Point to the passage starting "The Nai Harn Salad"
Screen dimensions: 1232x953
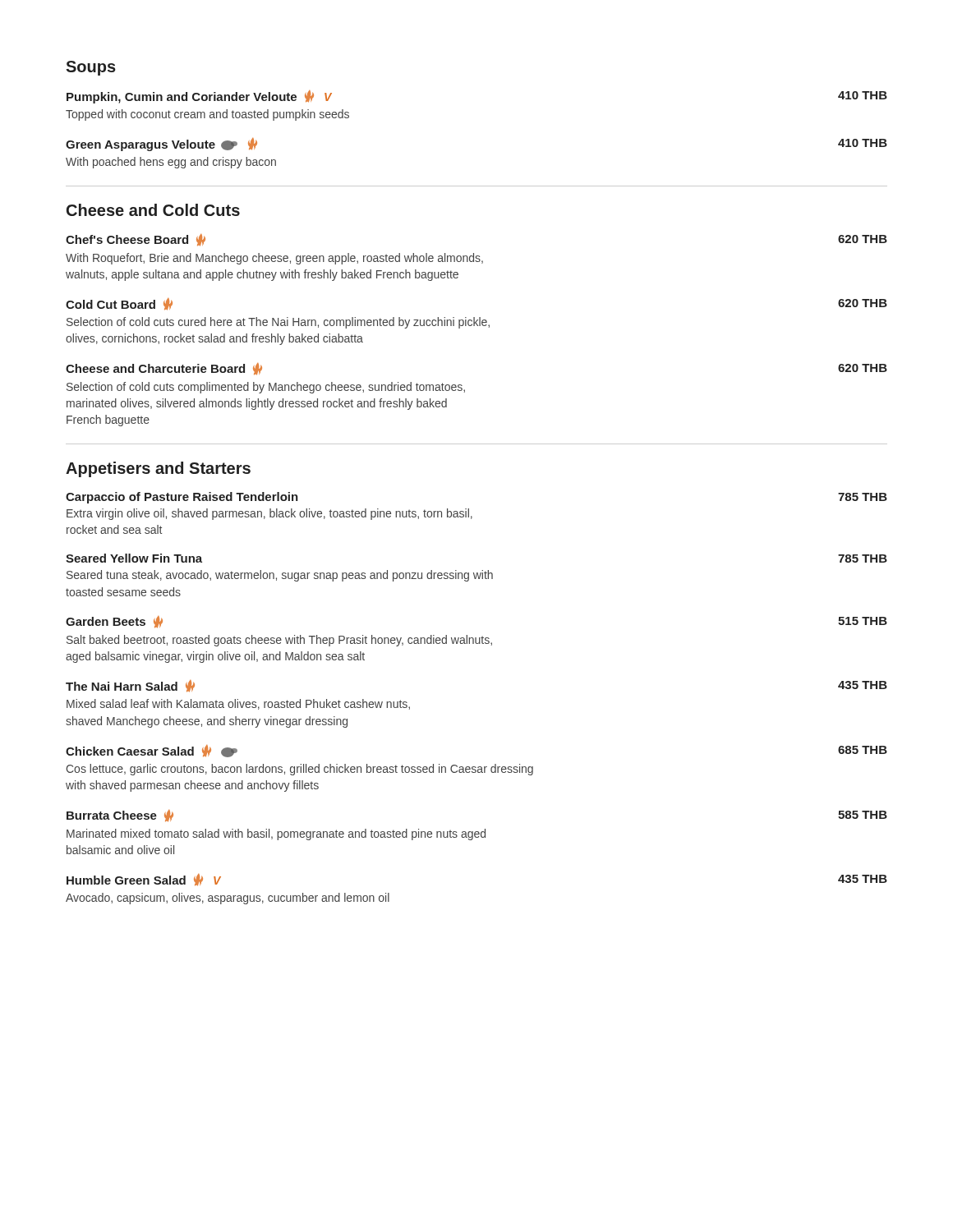[128, 686]
